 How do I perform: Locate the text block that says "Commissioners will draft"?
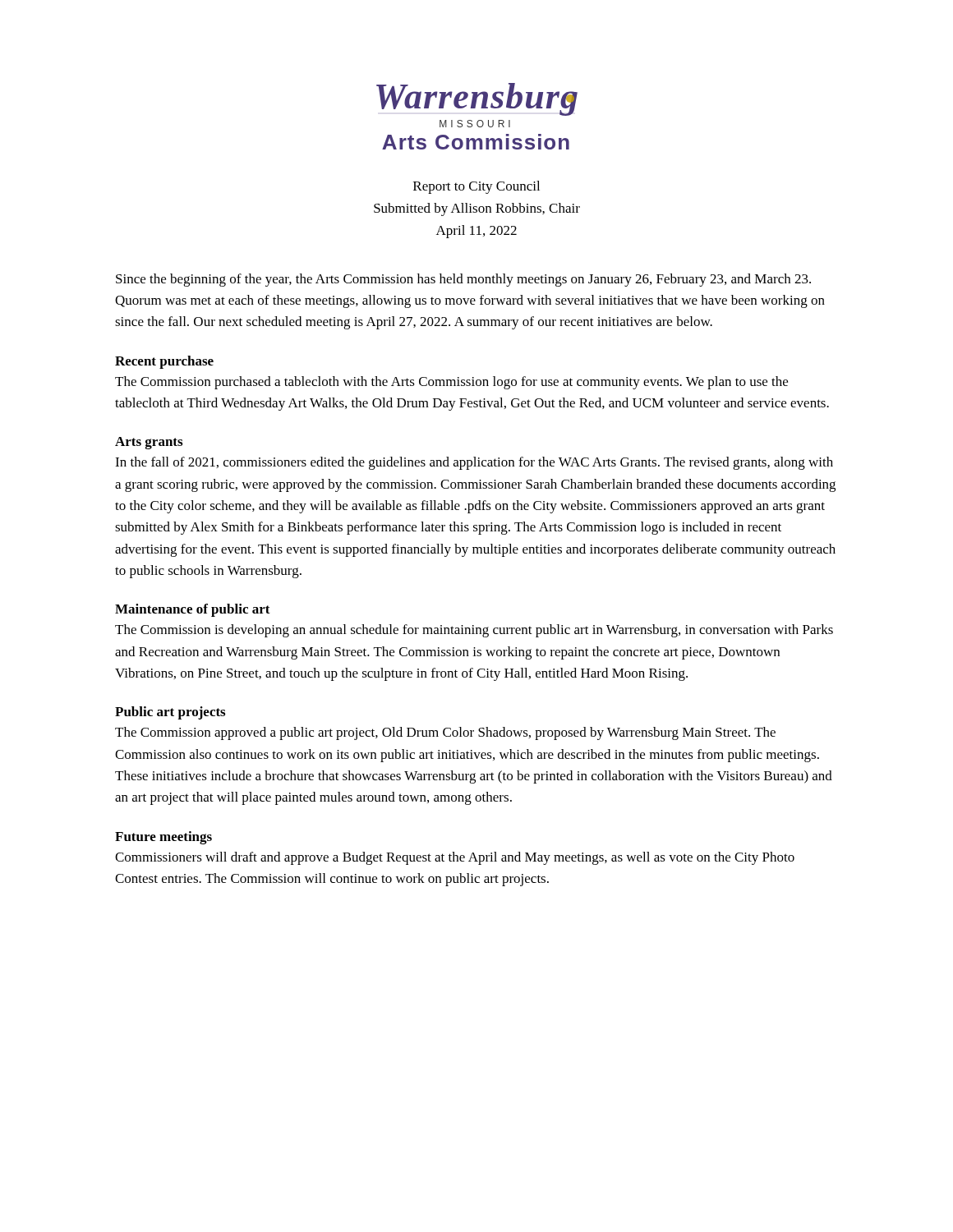tap(455, 868)
